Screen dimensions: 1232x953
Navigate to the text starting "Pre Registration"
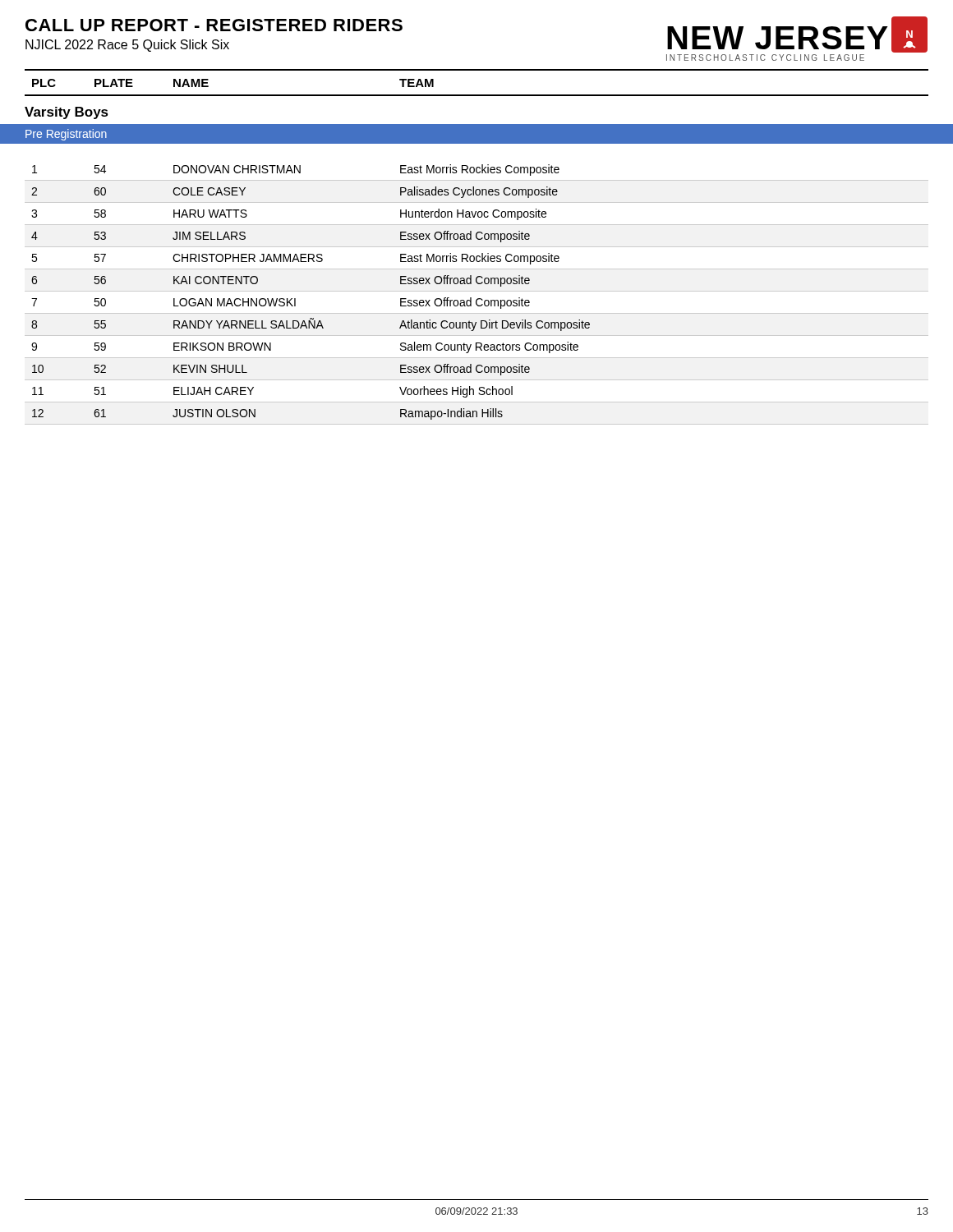(x=66, y=134)
